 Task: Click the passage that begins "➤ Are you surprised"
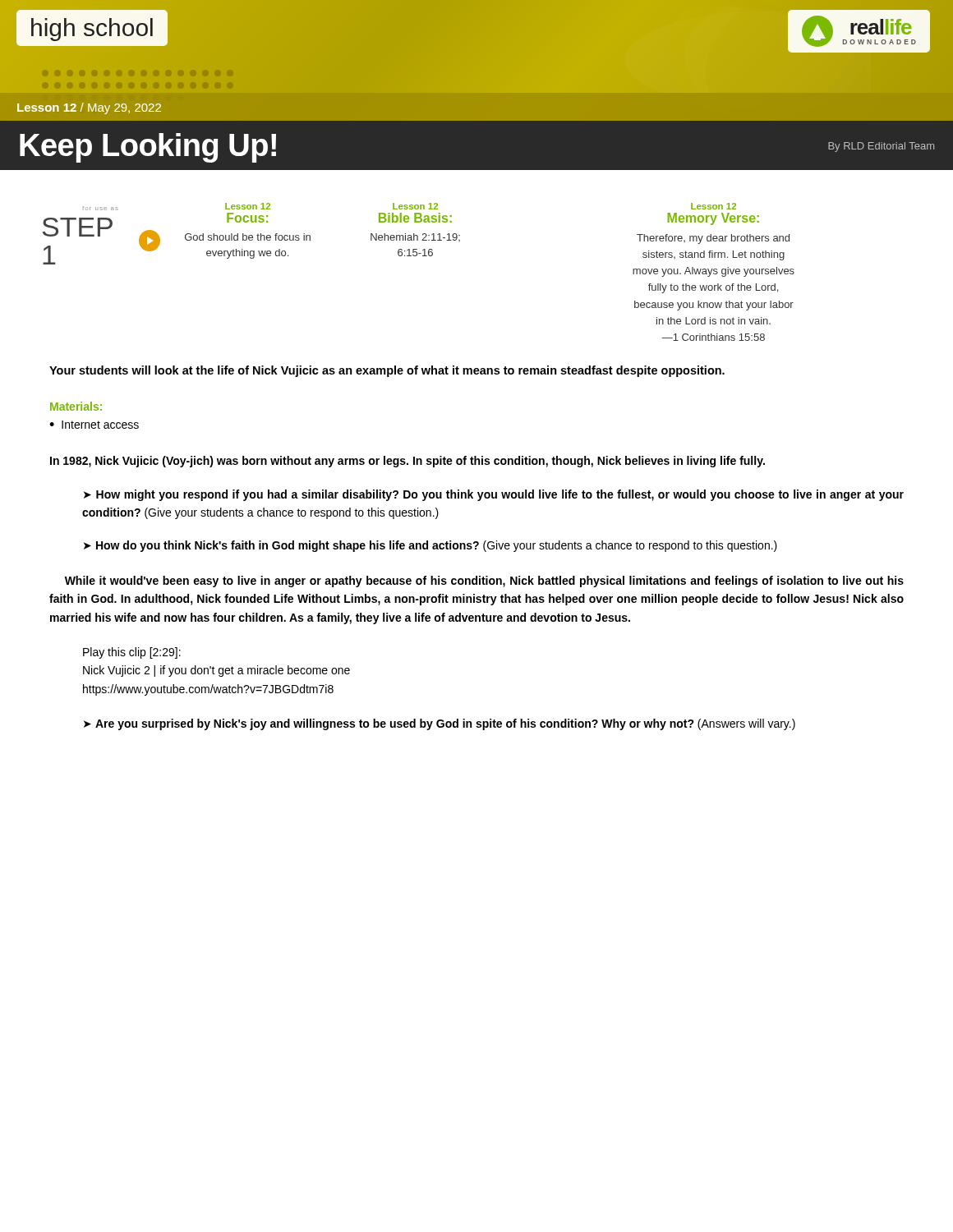tap(493, 724)
